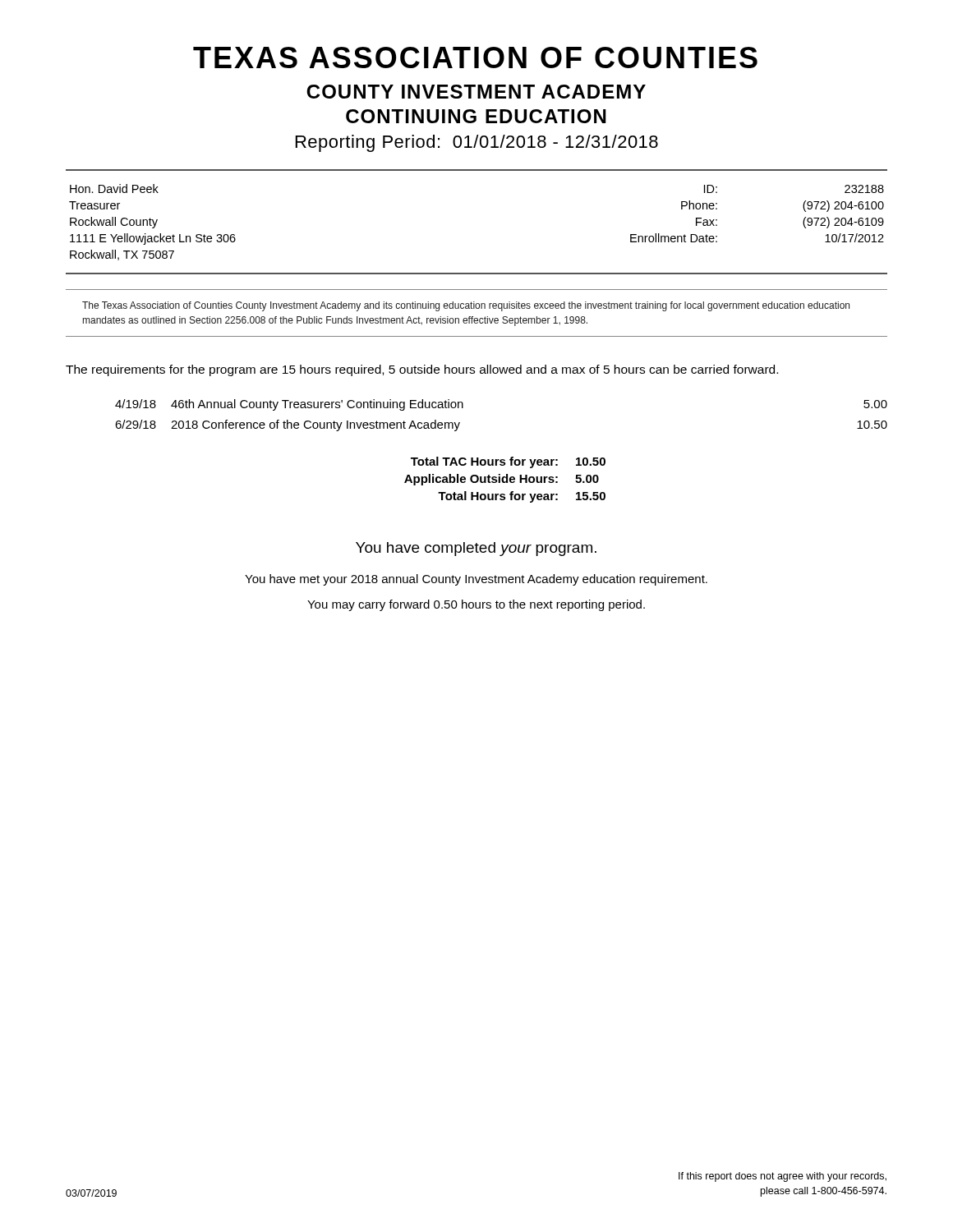This screenshot has height=1232, width=953.
Task: Navigate to the block starting "The Texas Association"
Action: (x=466, y=313)
